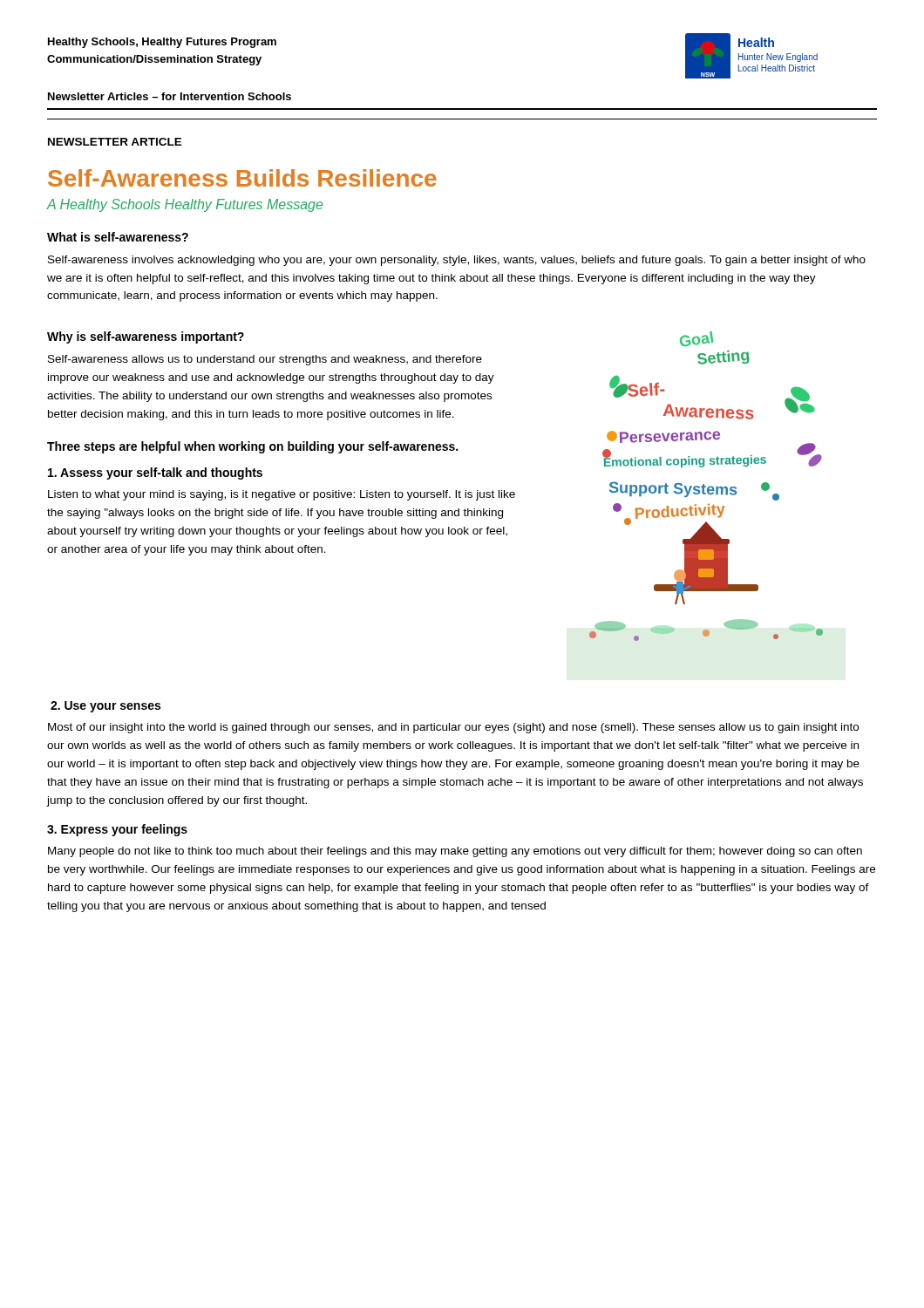
Task: Click on the illustration
Action: point(706,499)
